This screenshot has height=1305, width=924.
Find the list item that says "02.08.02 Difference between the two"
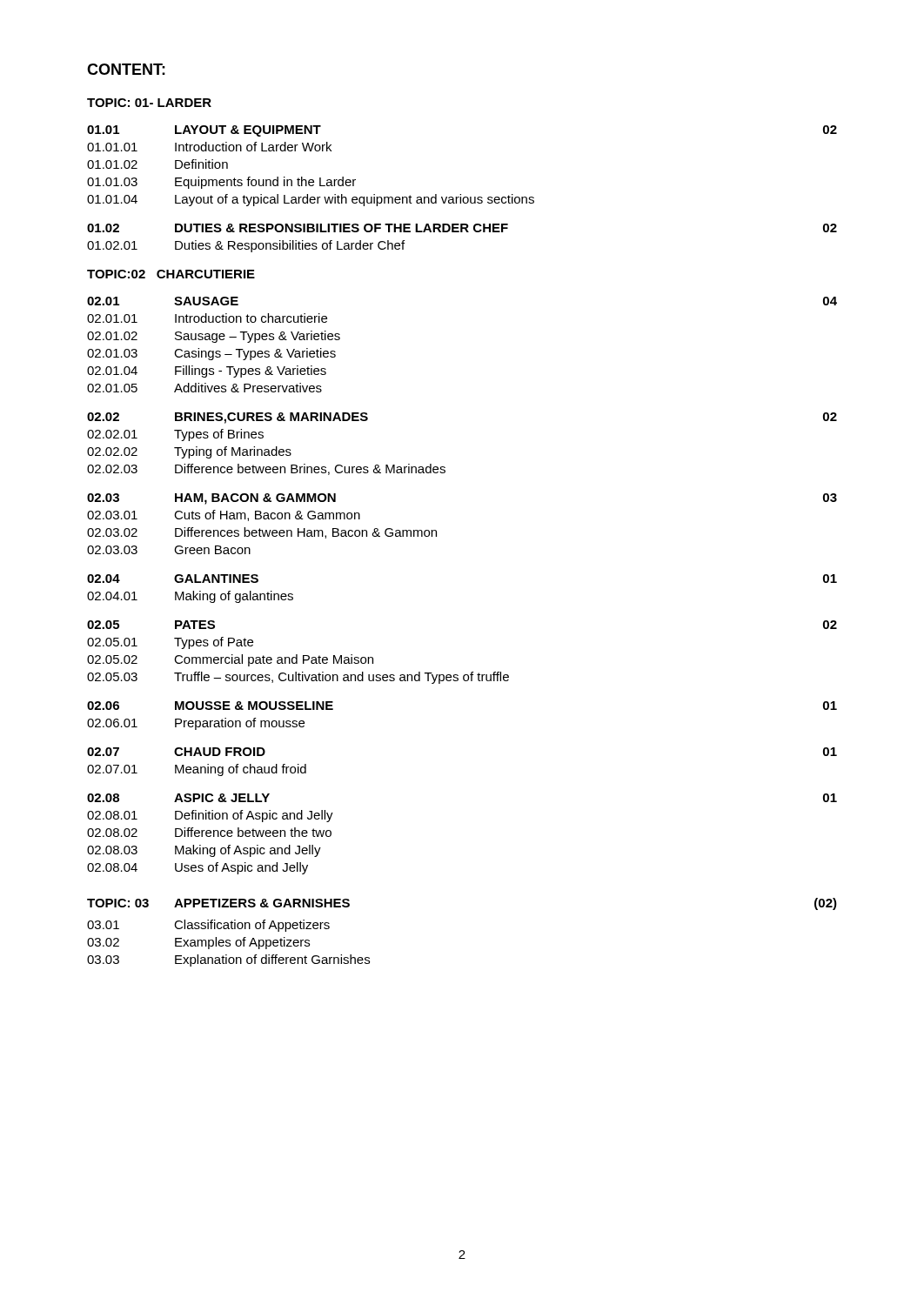click(x=209, y=832)
